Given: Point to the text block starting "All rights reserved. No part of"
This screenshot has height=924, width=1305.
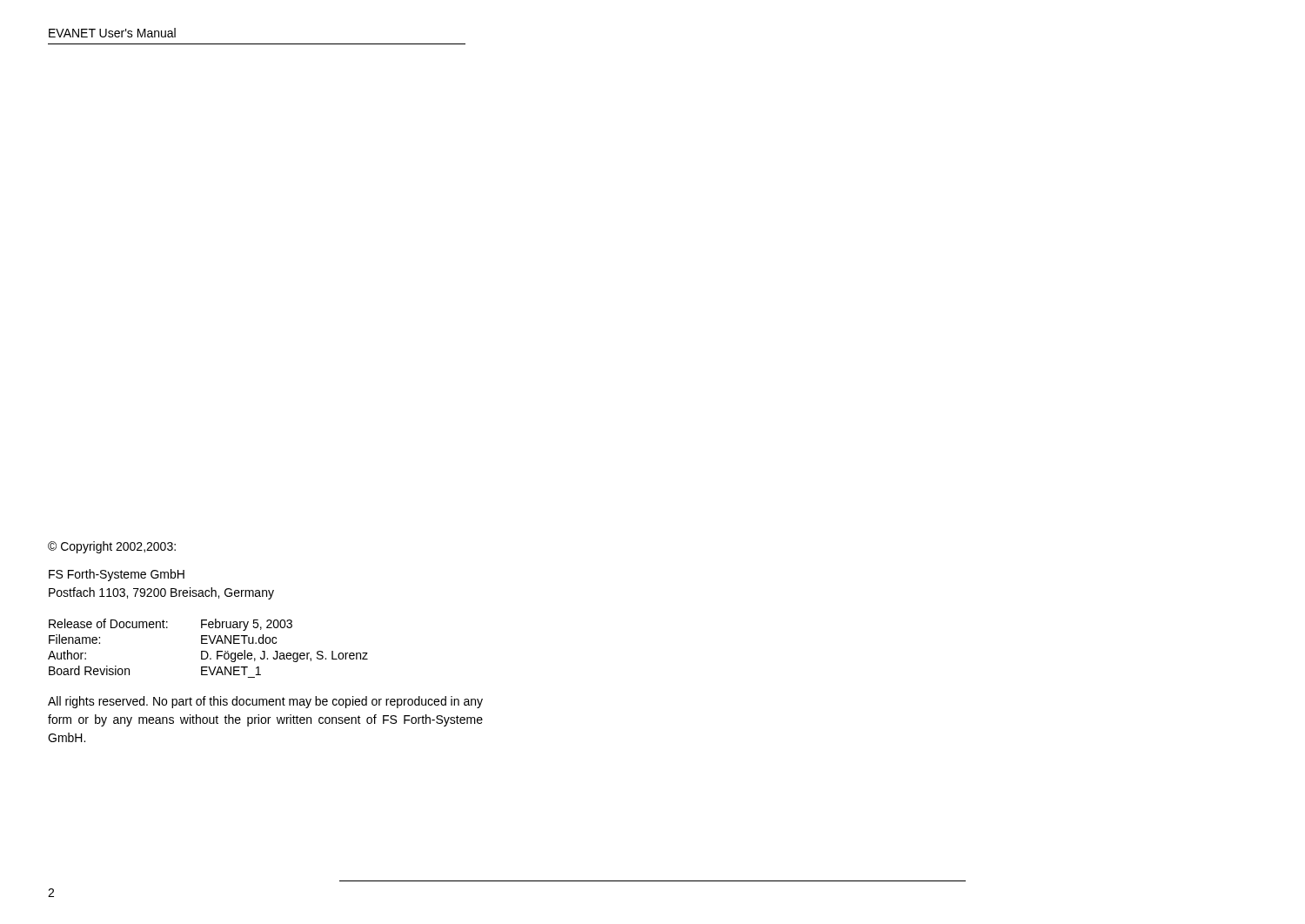Looking at the screenshot, I should click(x=265, y=720).
